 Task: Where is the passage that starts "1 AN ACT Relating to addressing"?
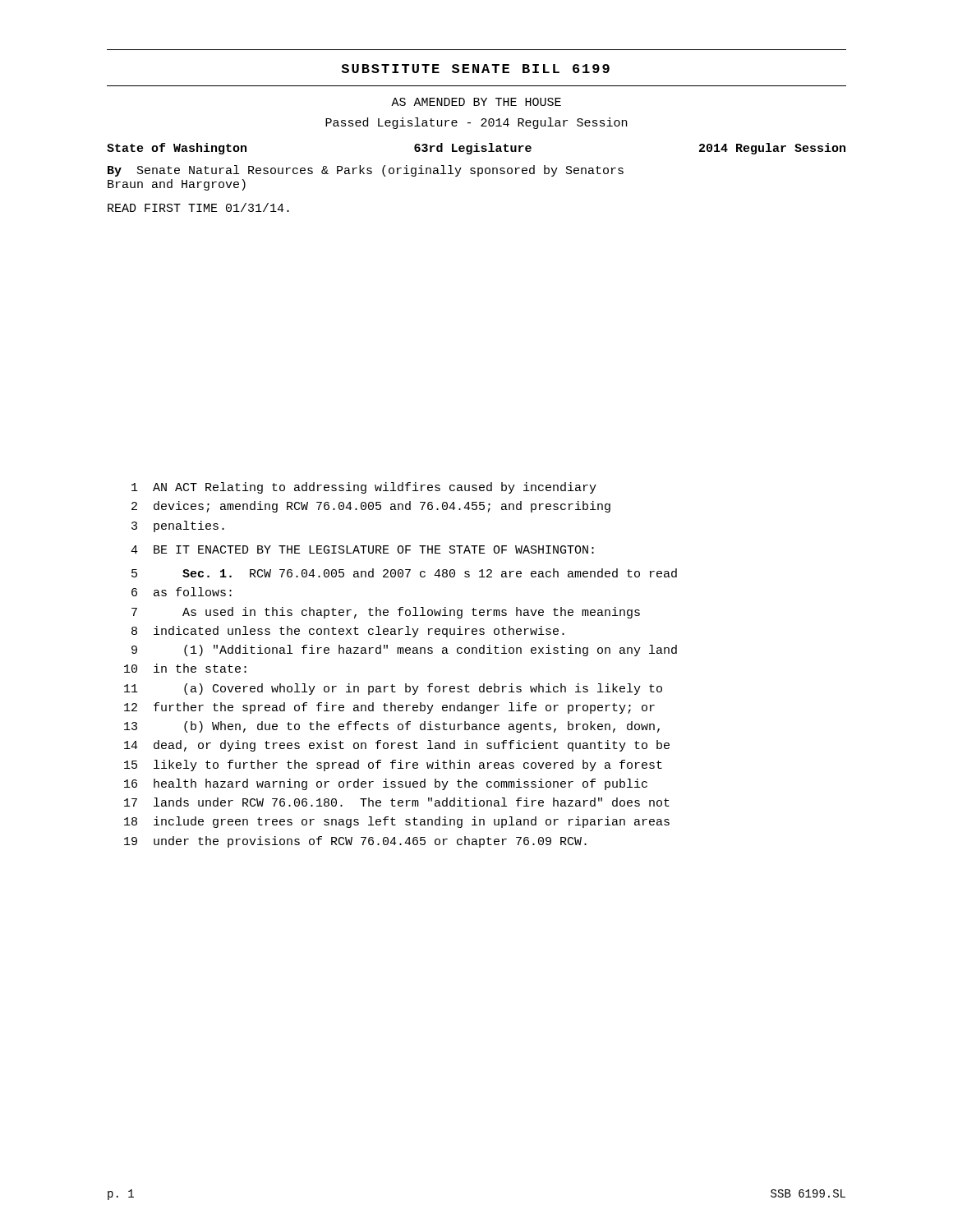coord(476,508)
